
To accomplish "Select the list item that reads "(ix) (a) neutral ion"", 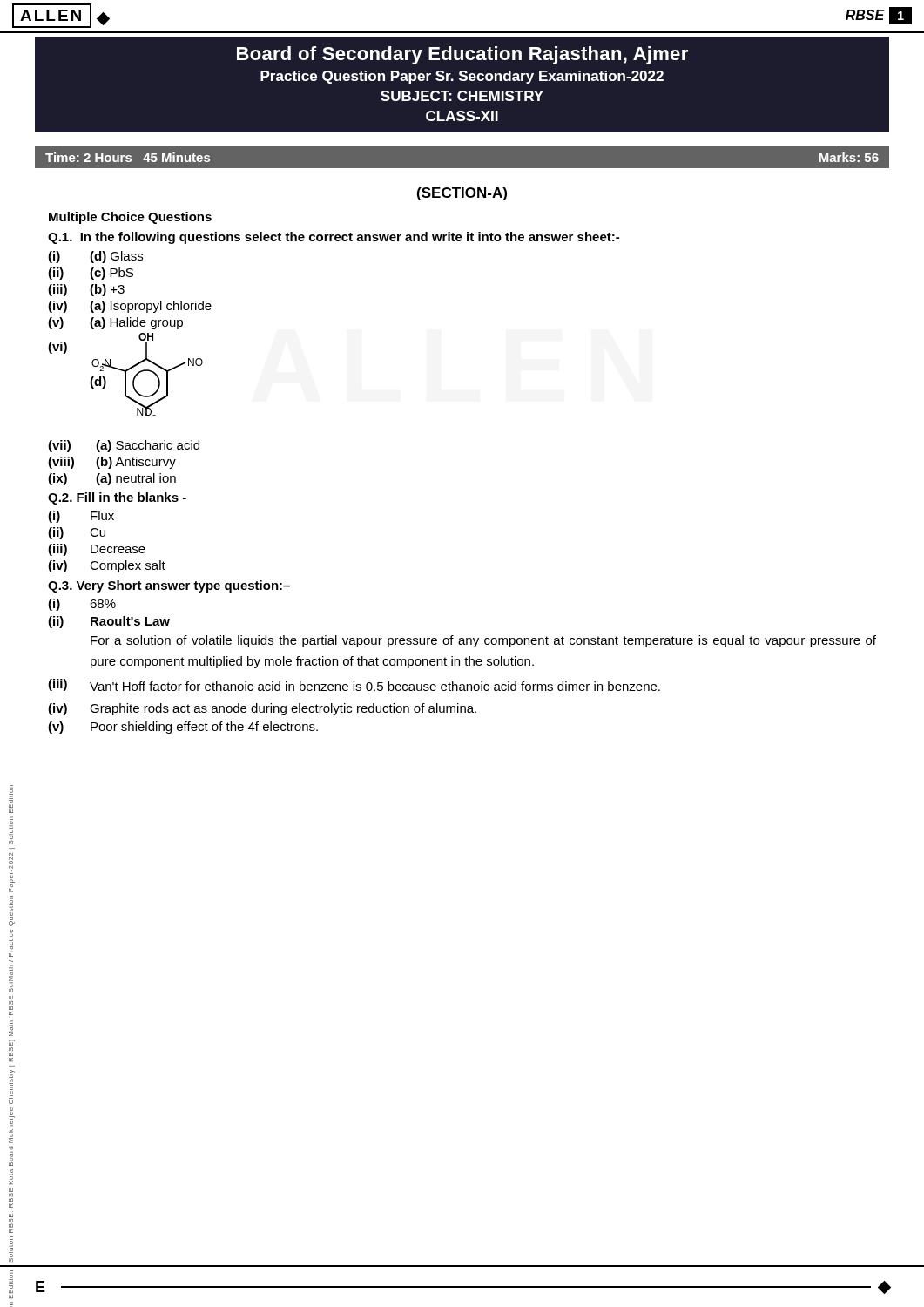I will pos(112,478).
